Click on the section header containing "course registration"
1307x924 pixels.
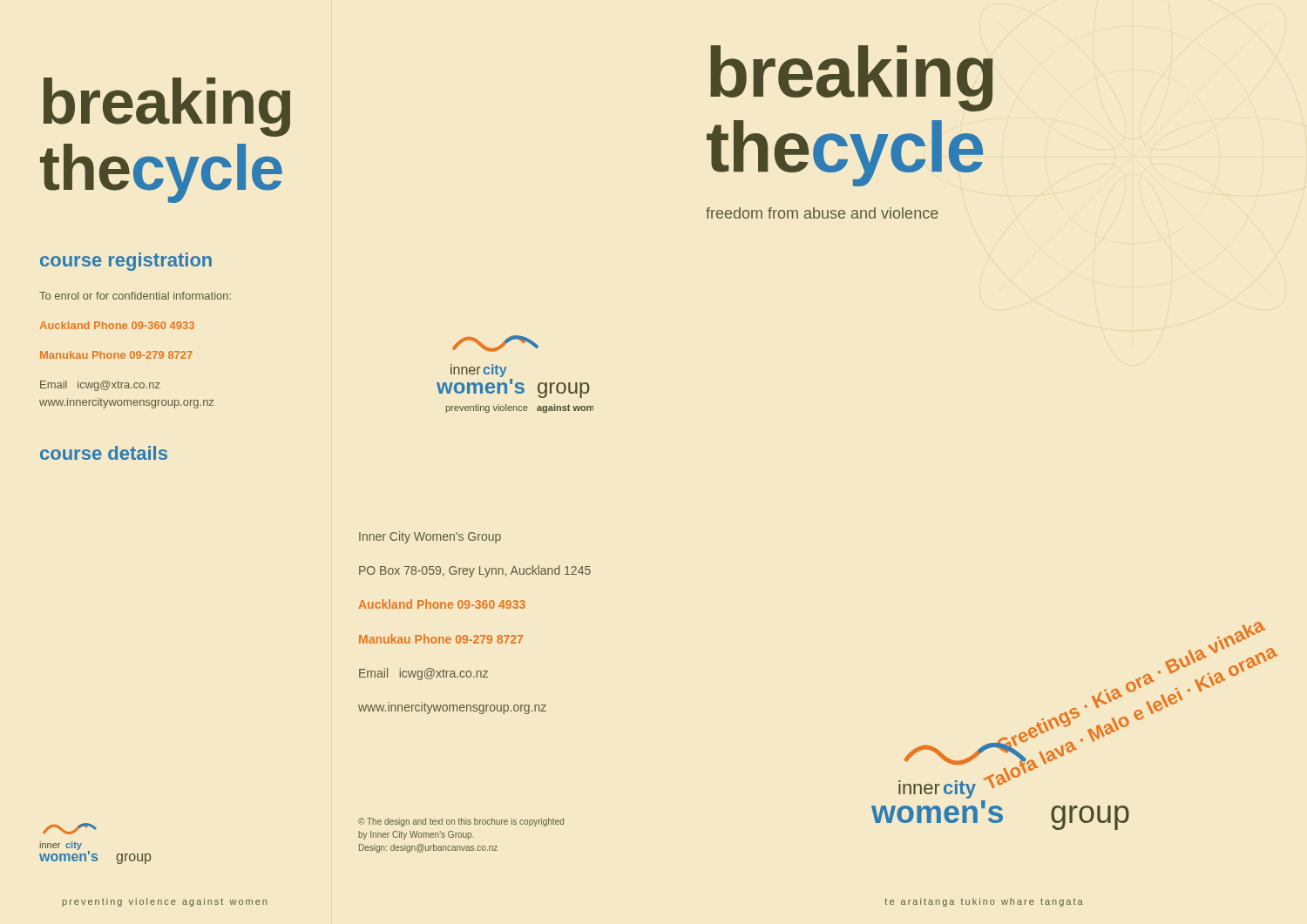click(x=126, y=260)
